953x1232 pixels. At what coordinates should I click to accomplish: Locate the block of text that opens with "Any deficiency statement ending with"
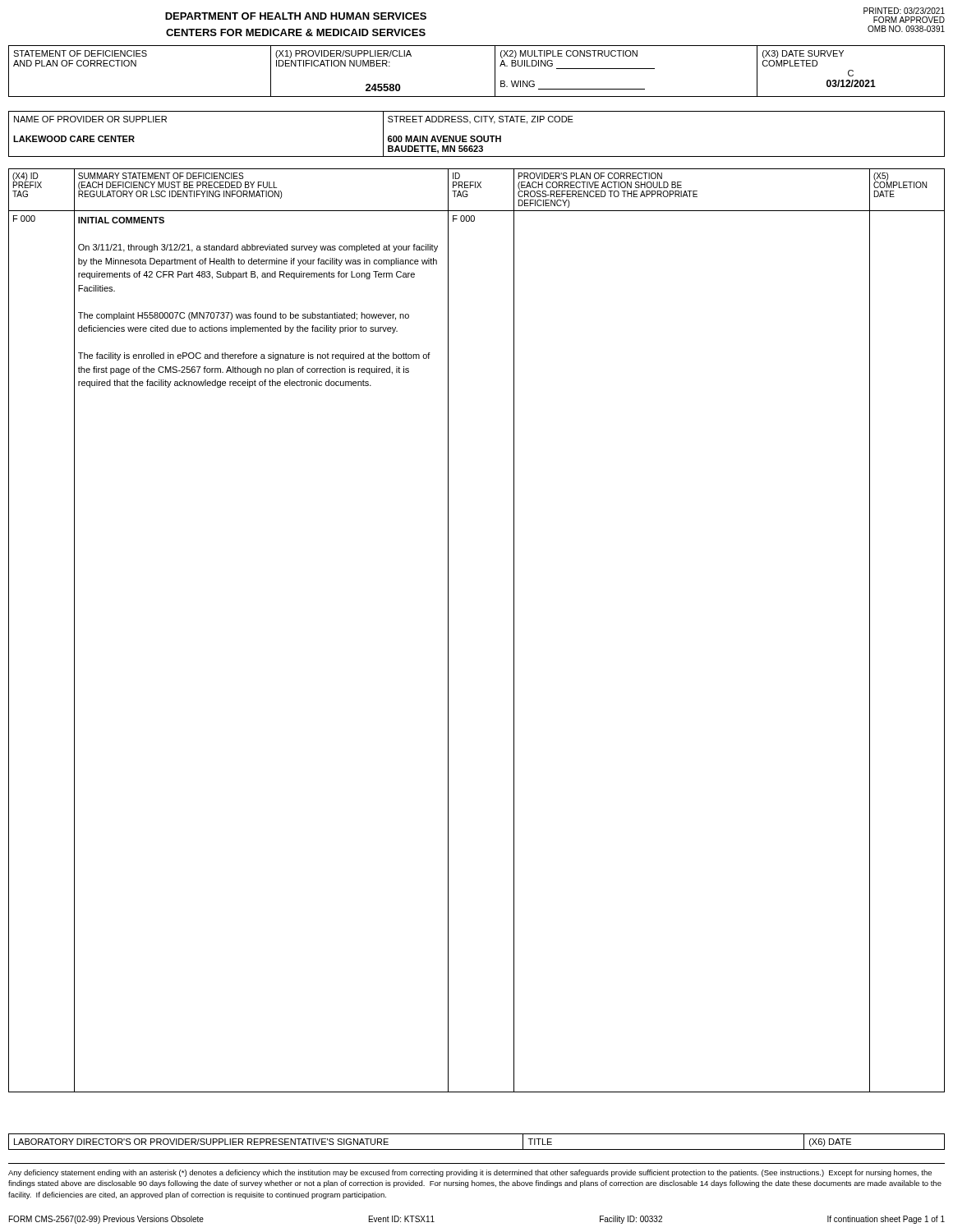(x=475, y=1184)
